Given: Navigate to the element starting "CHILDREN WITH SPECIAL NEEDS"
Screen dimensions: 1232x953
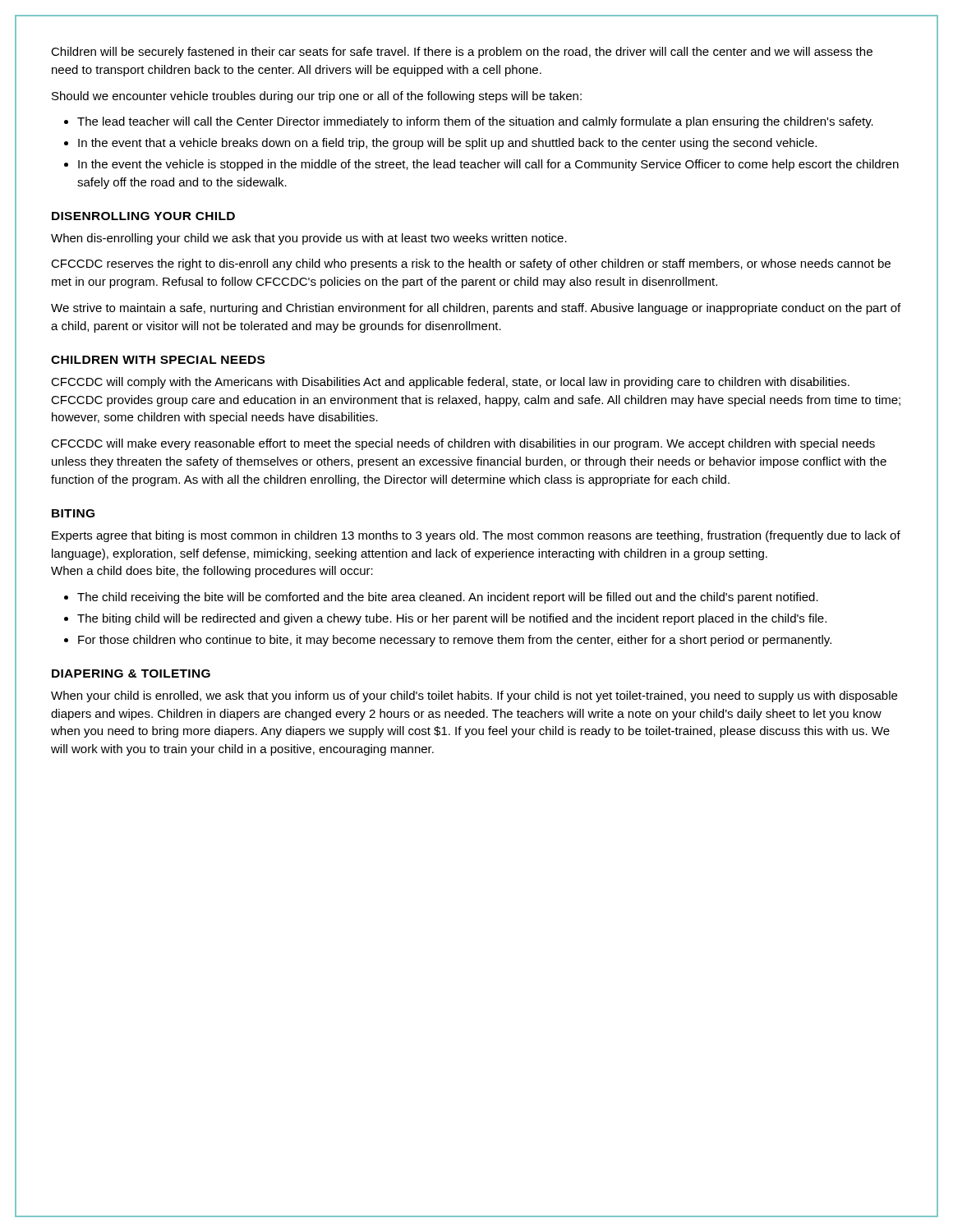Looking at the screenshot, I should click(158, 360).
